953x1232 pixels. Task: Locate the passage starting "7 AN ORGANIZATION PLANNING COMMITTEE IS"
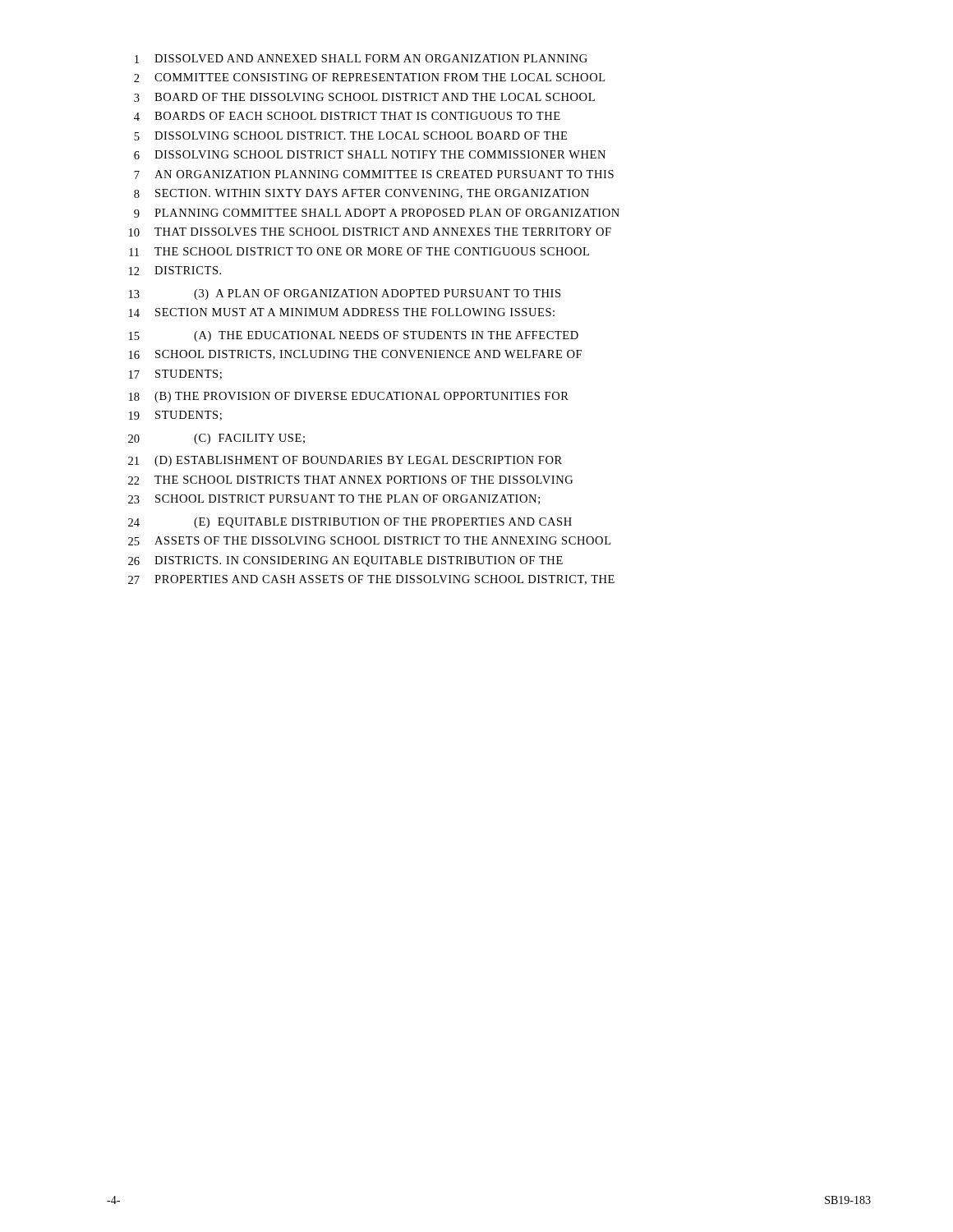tap(489, 175)
